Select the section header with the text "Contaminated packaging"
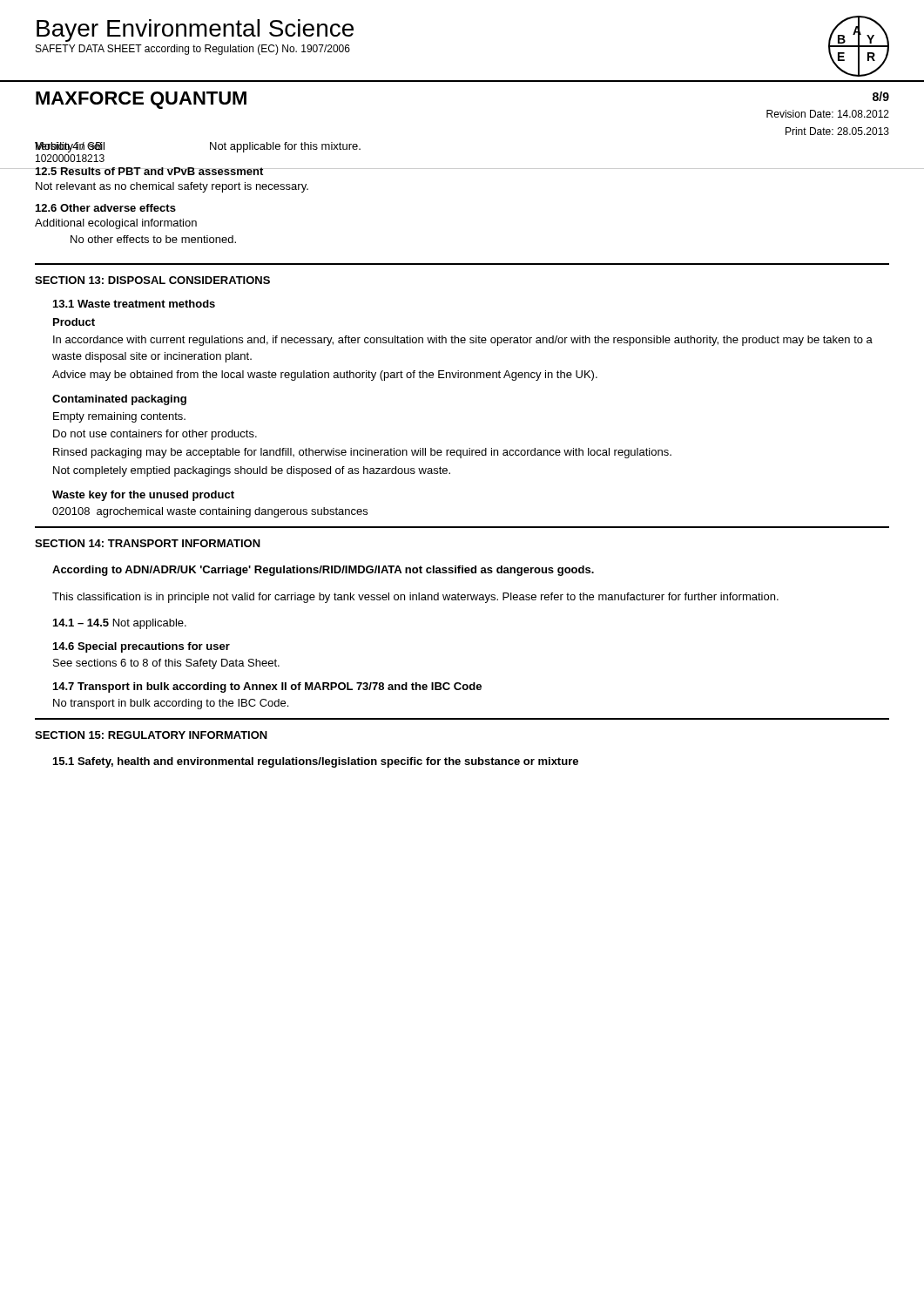This screenshot has height=1307, width=924. (120, 398)
